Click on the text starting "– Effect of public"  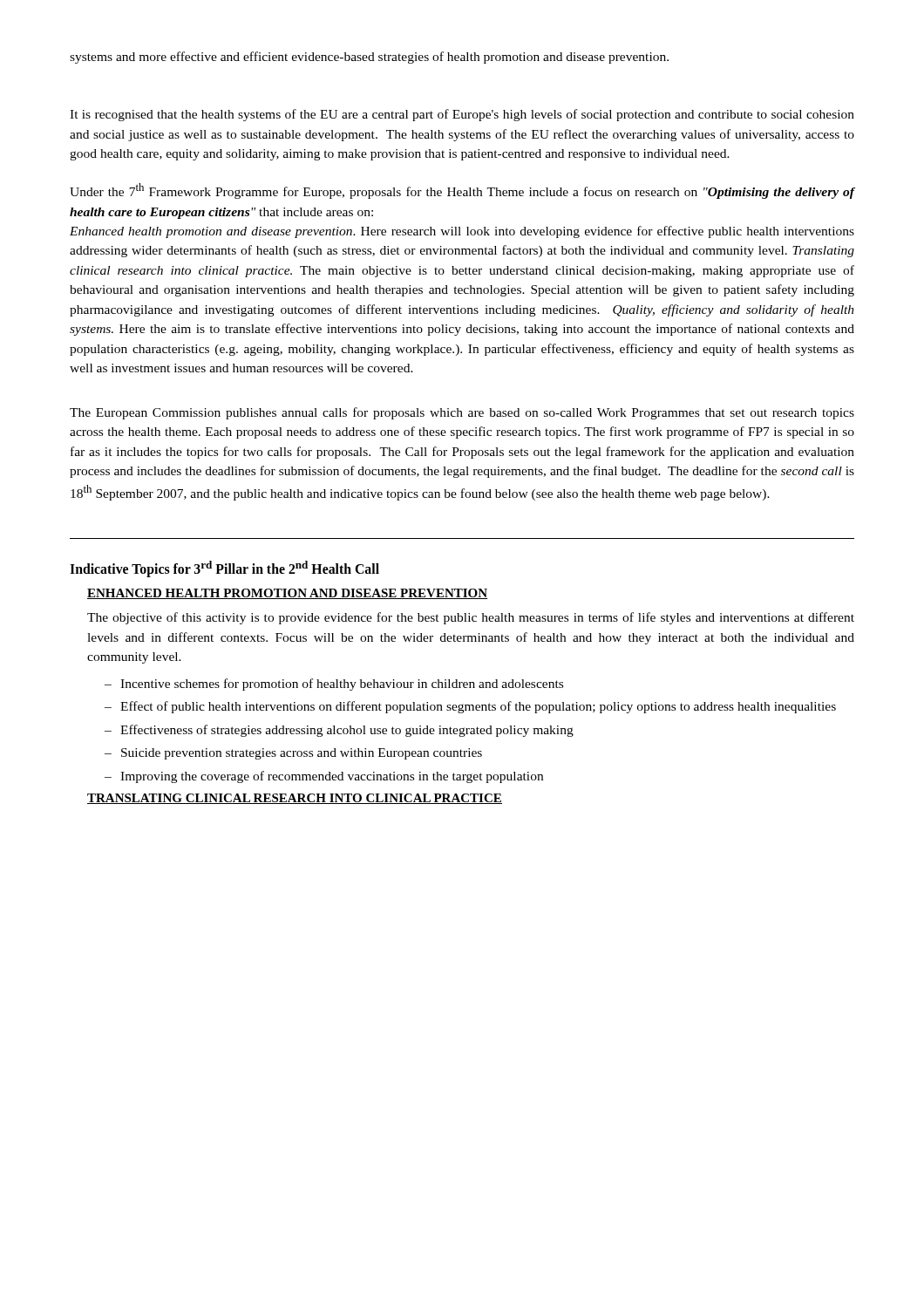(479, 707)
